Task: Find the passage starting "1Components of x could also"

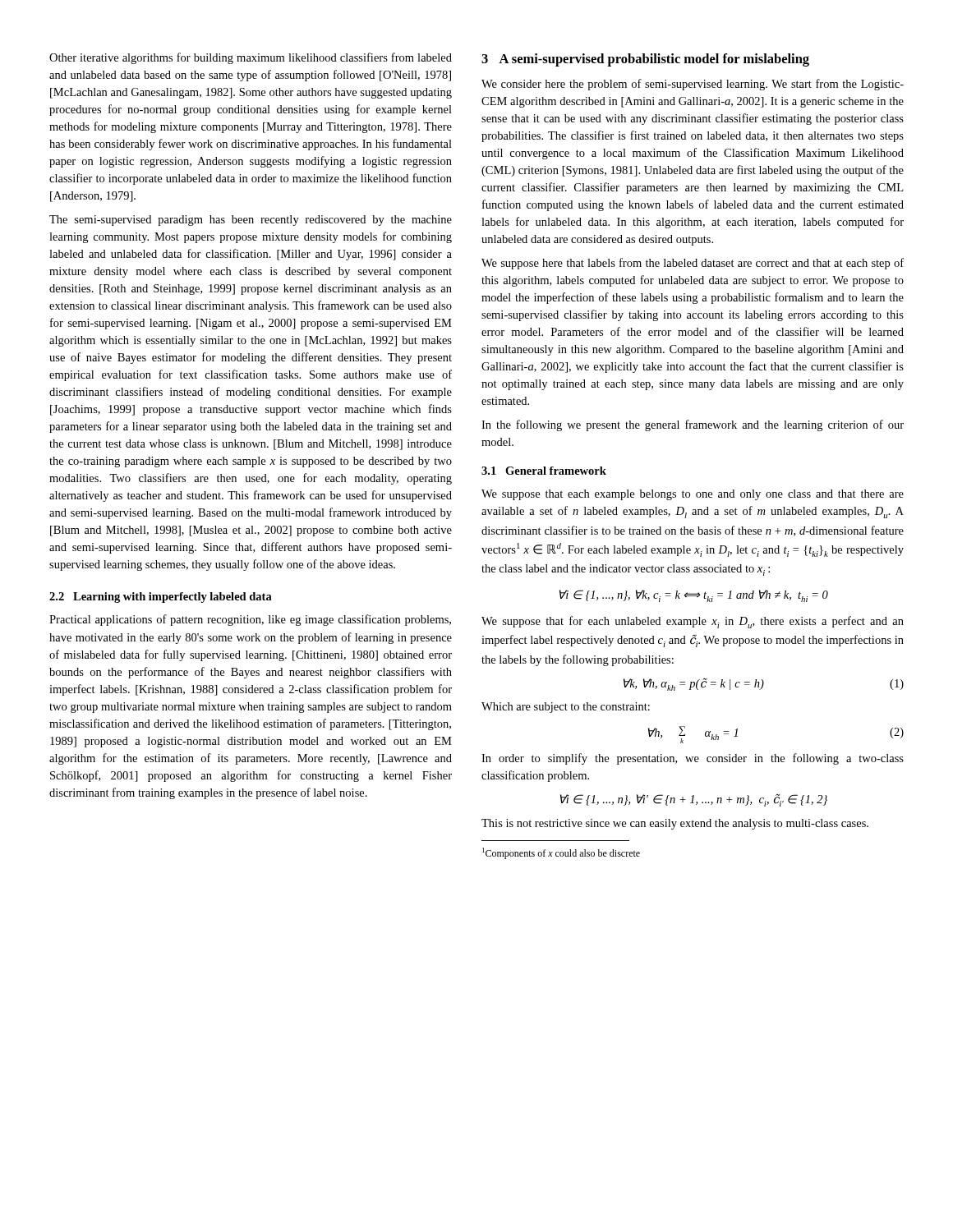Action: pyautogui.click(x=561, y=853)
